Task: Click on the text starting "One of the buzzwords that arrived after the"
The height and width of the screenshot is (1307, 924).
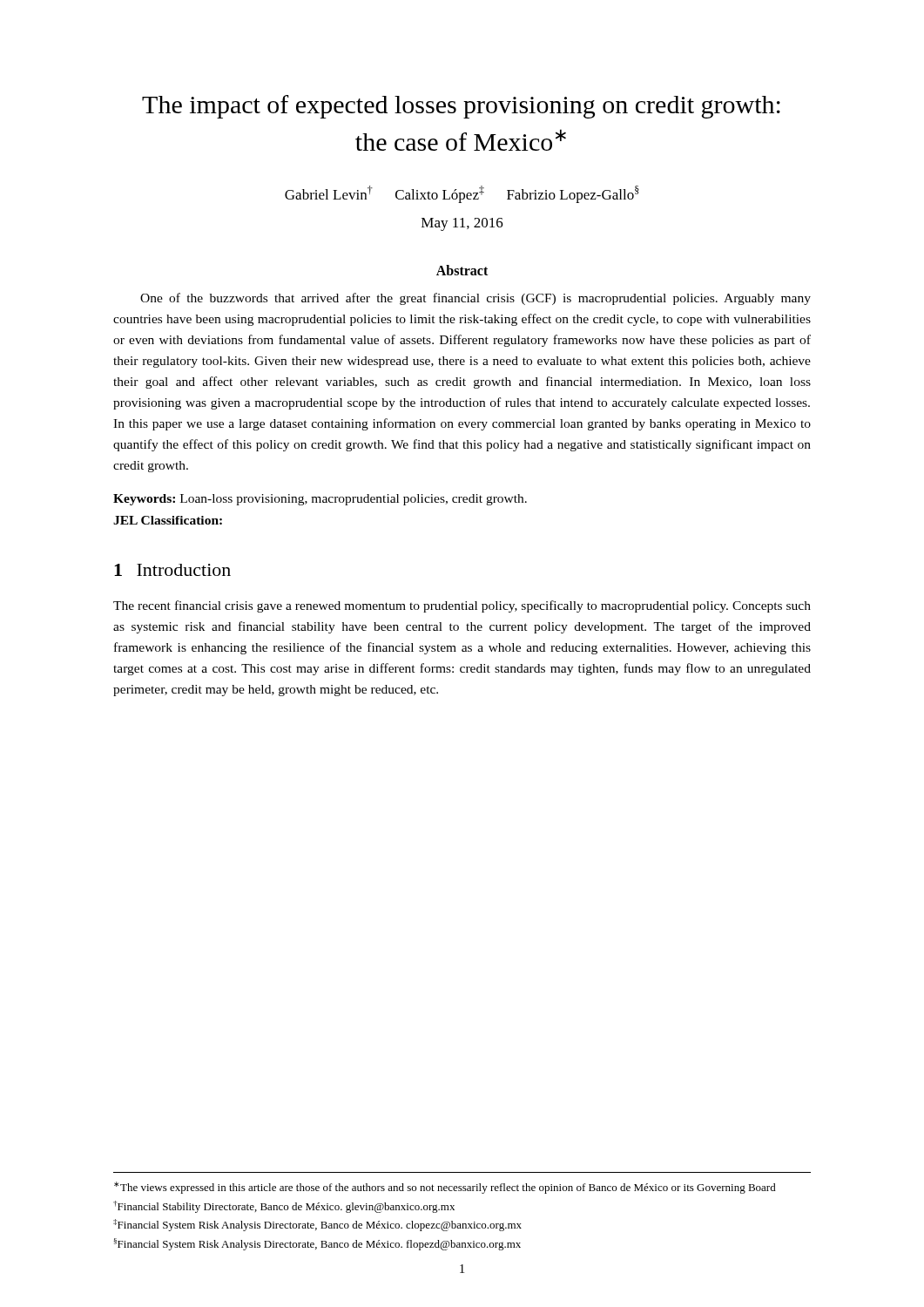Action: (462, 381)
